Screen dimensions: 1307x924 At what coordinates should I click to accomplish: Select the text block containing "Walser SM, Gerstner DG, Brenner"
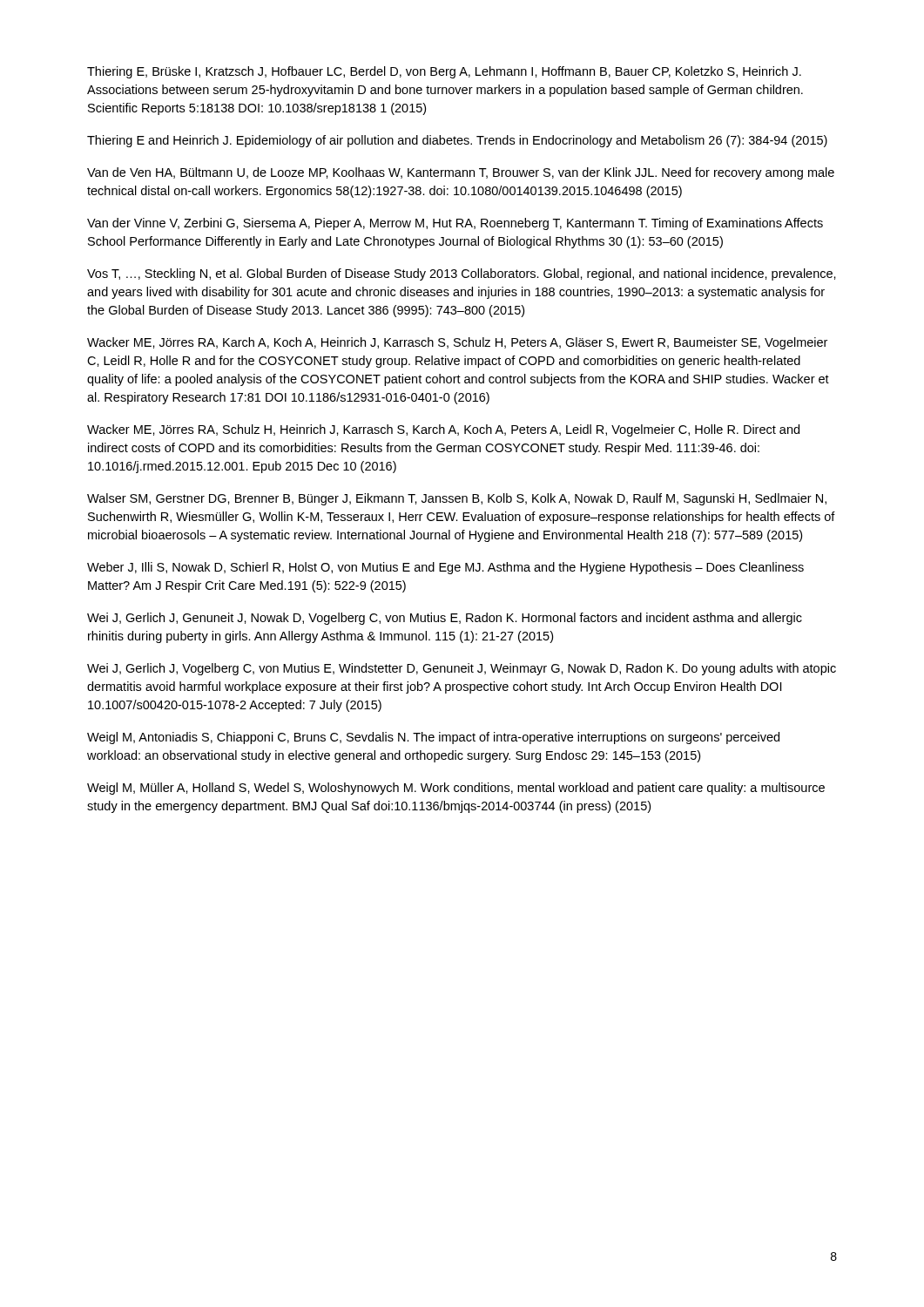[x=461, y=517]
